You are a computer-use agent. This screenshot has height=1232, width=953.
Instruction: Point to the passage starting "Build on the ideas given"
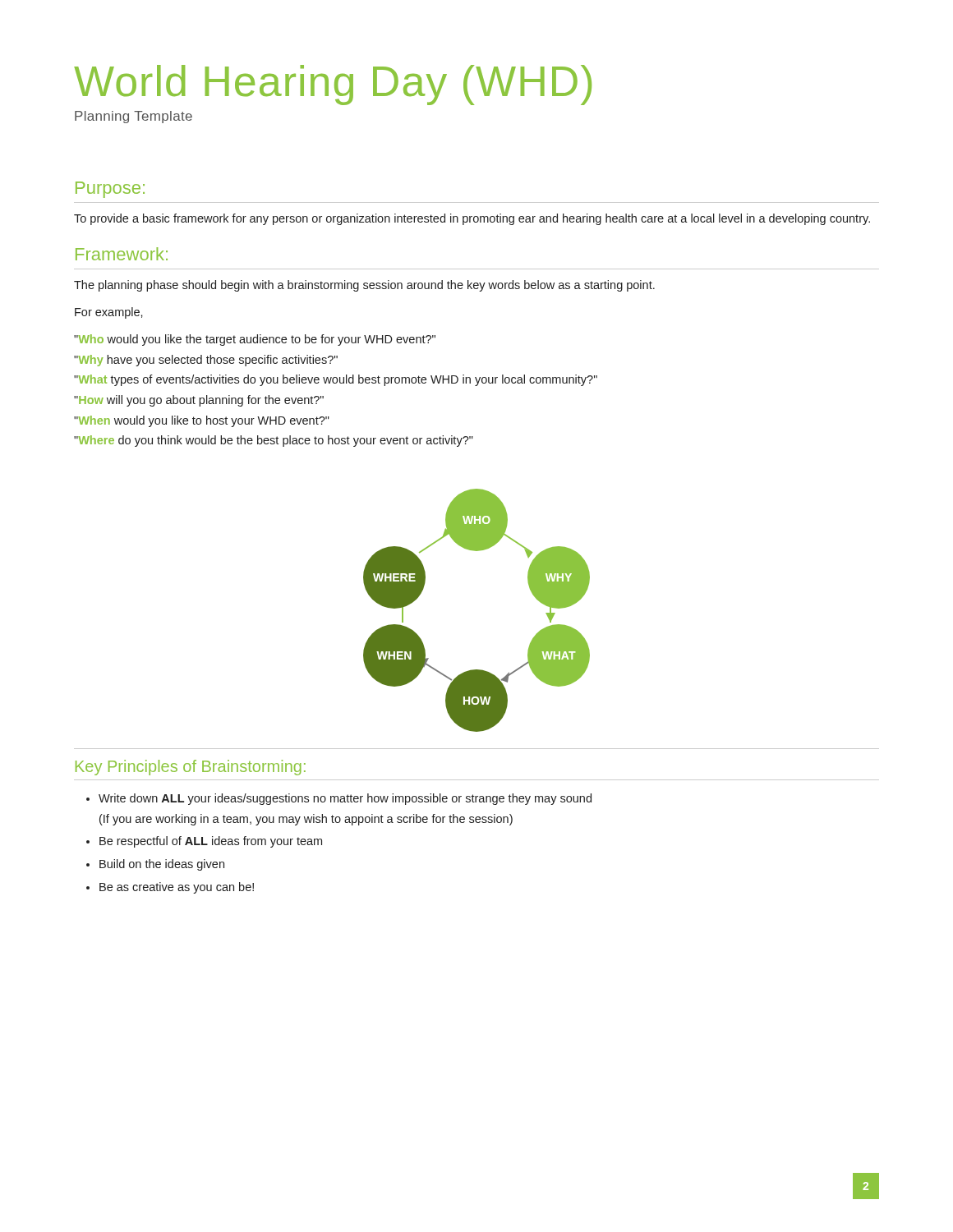tap(162, 865)
